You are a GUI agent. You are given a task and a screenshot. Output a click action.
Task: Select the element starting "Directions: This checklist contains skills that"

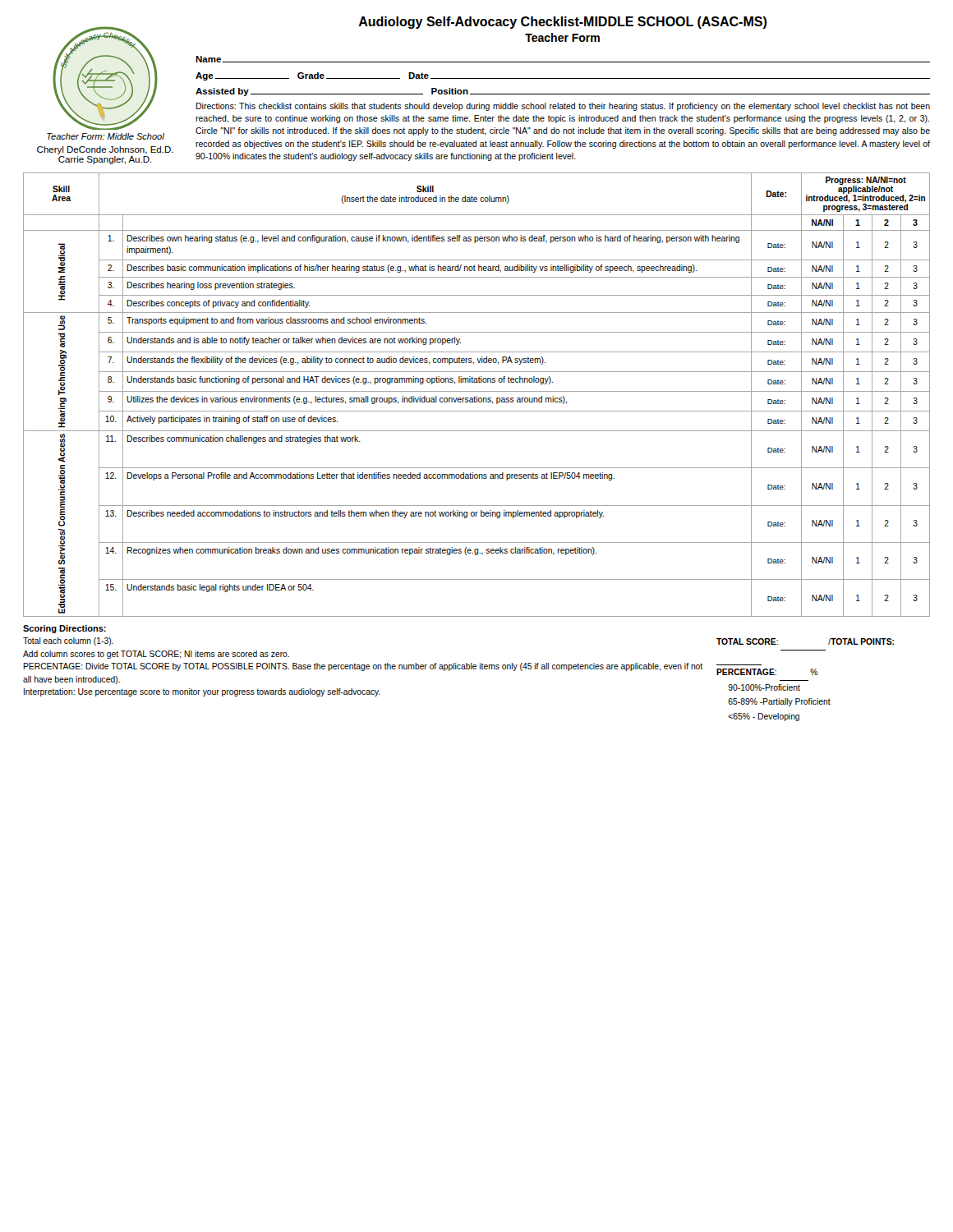click(x=563, y=131)
